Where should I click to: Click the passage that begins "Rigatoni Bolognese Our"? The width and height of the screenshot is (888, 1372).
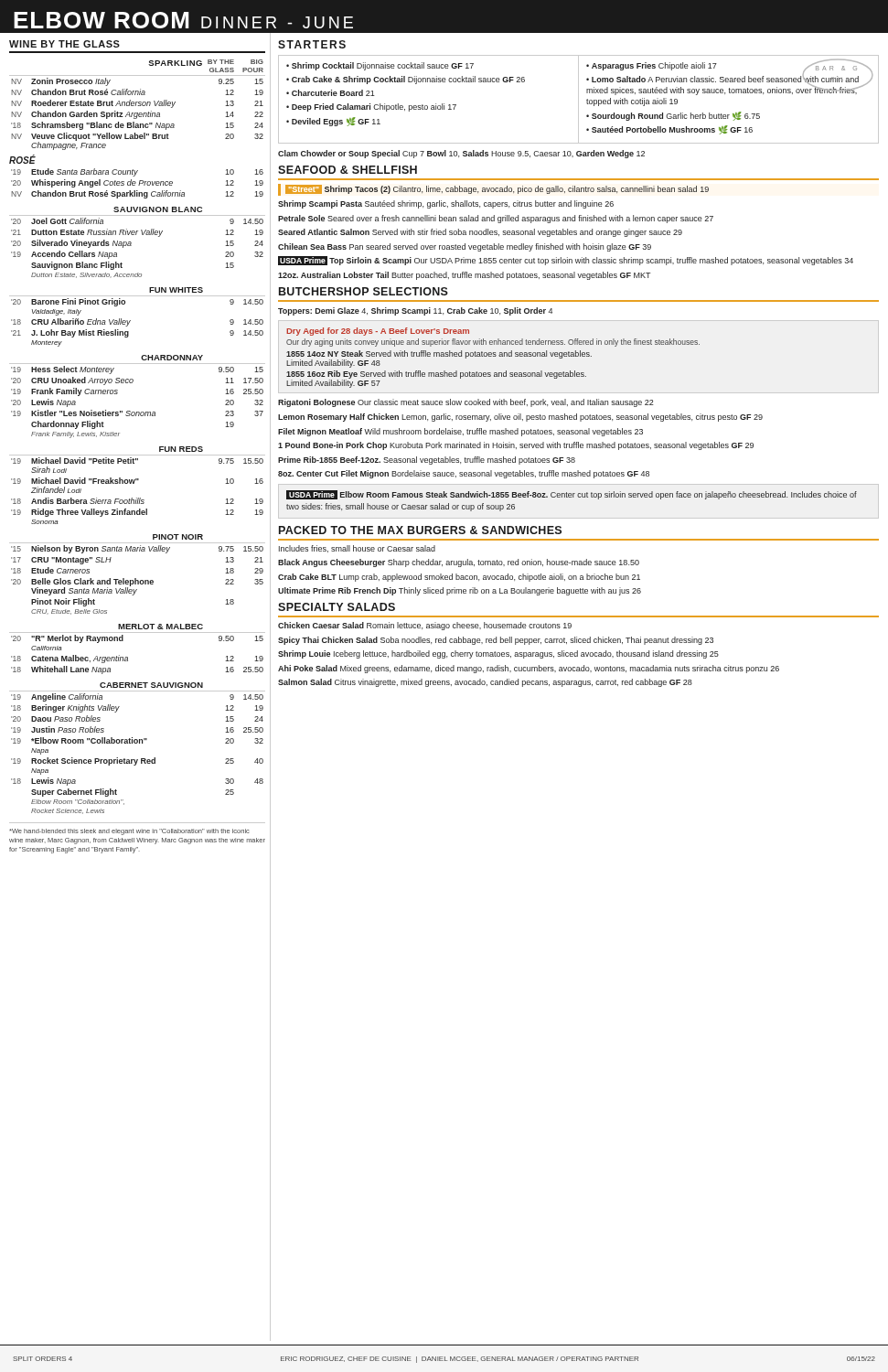click(x=466, y=403)
